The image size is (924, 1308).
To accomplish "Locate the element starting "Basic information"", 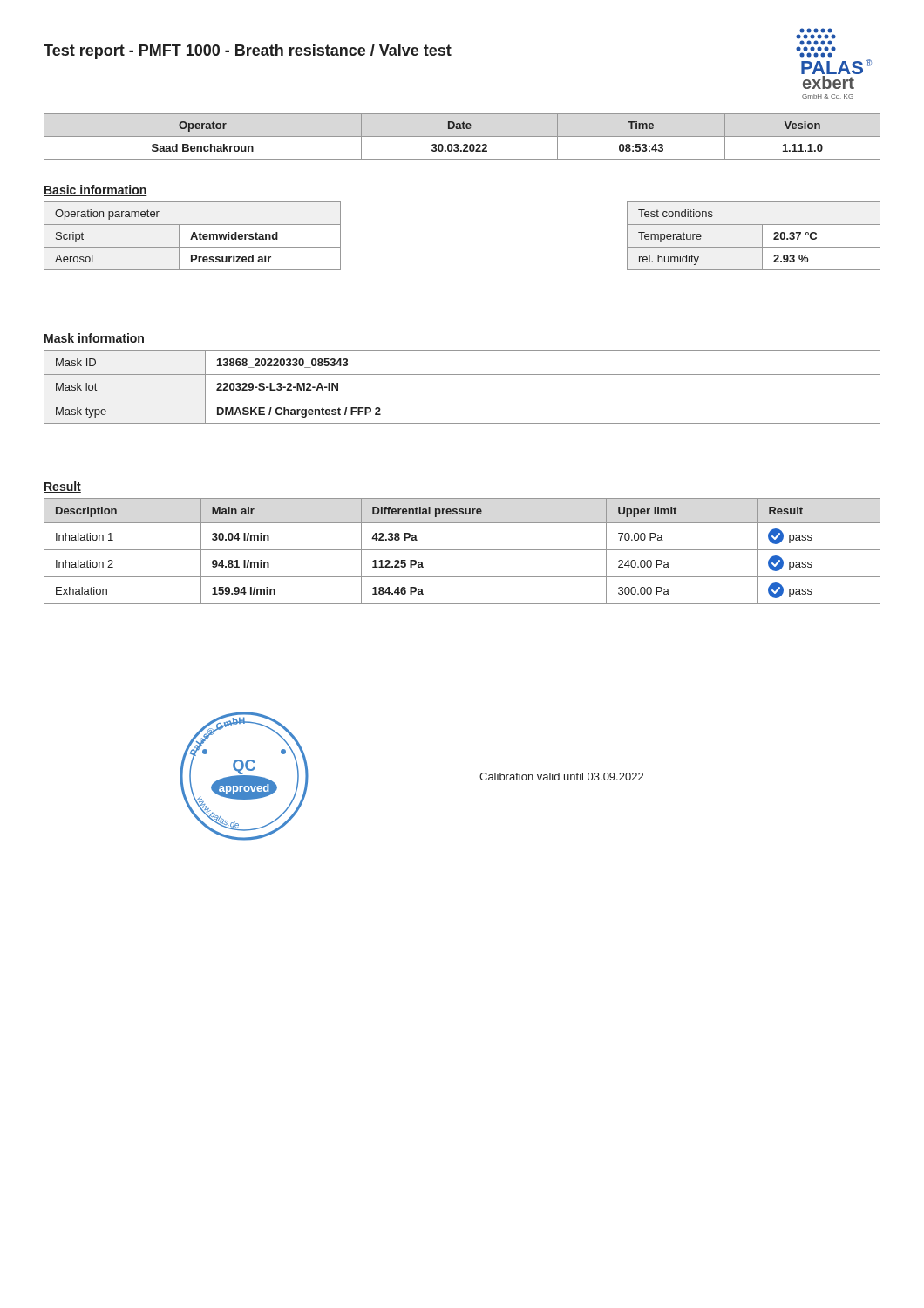I will pos(95,190).
